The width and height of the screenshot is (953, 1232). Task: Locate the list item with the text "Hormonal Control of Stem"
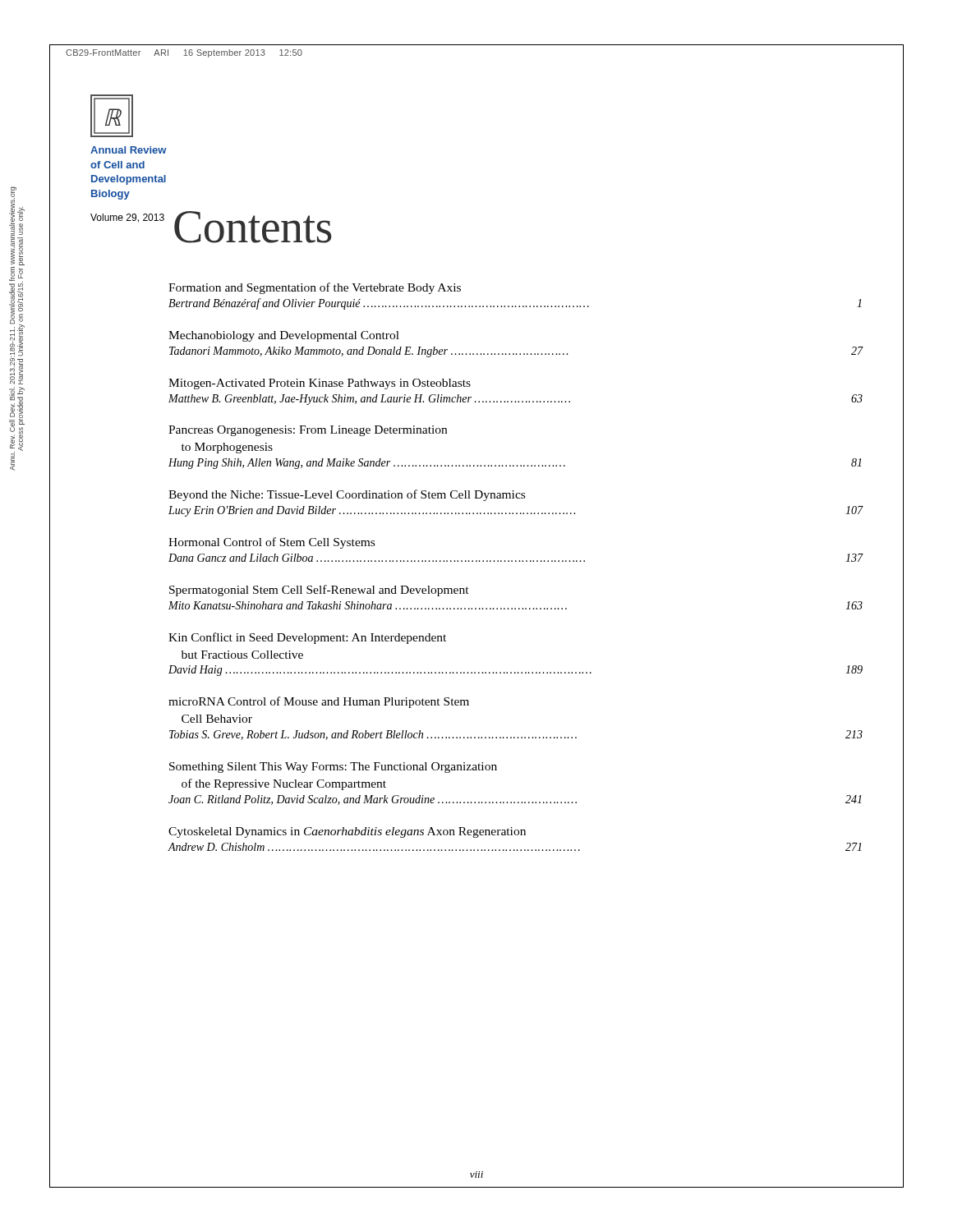[x=516, y=550]
